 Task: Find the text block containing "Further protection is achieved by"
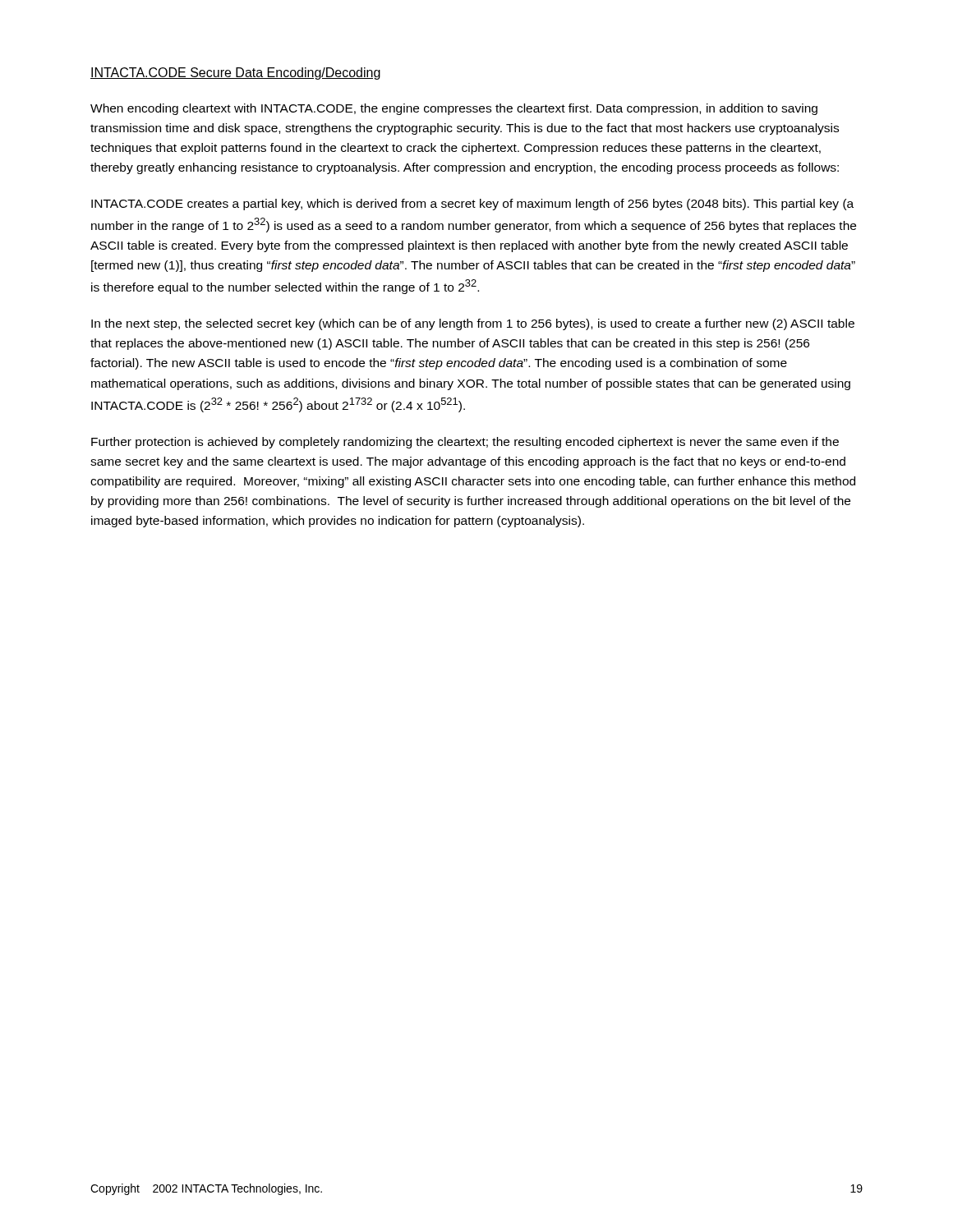[473, 481]
